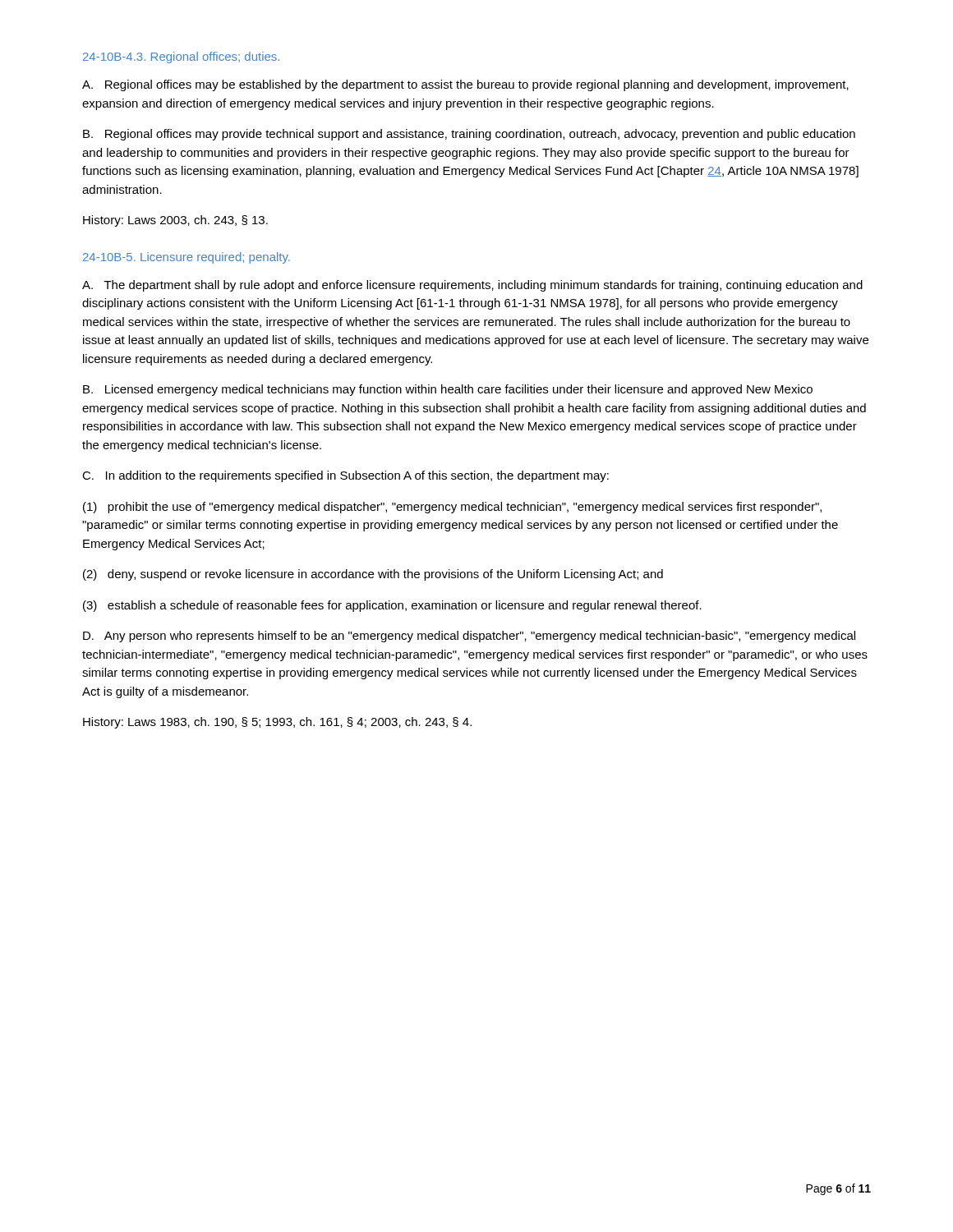The width and height of the screenshot is (953, 1232).
Task: Point to the element starting "24-10B-4.3. Regional offices; duties."
Action: 181,56
